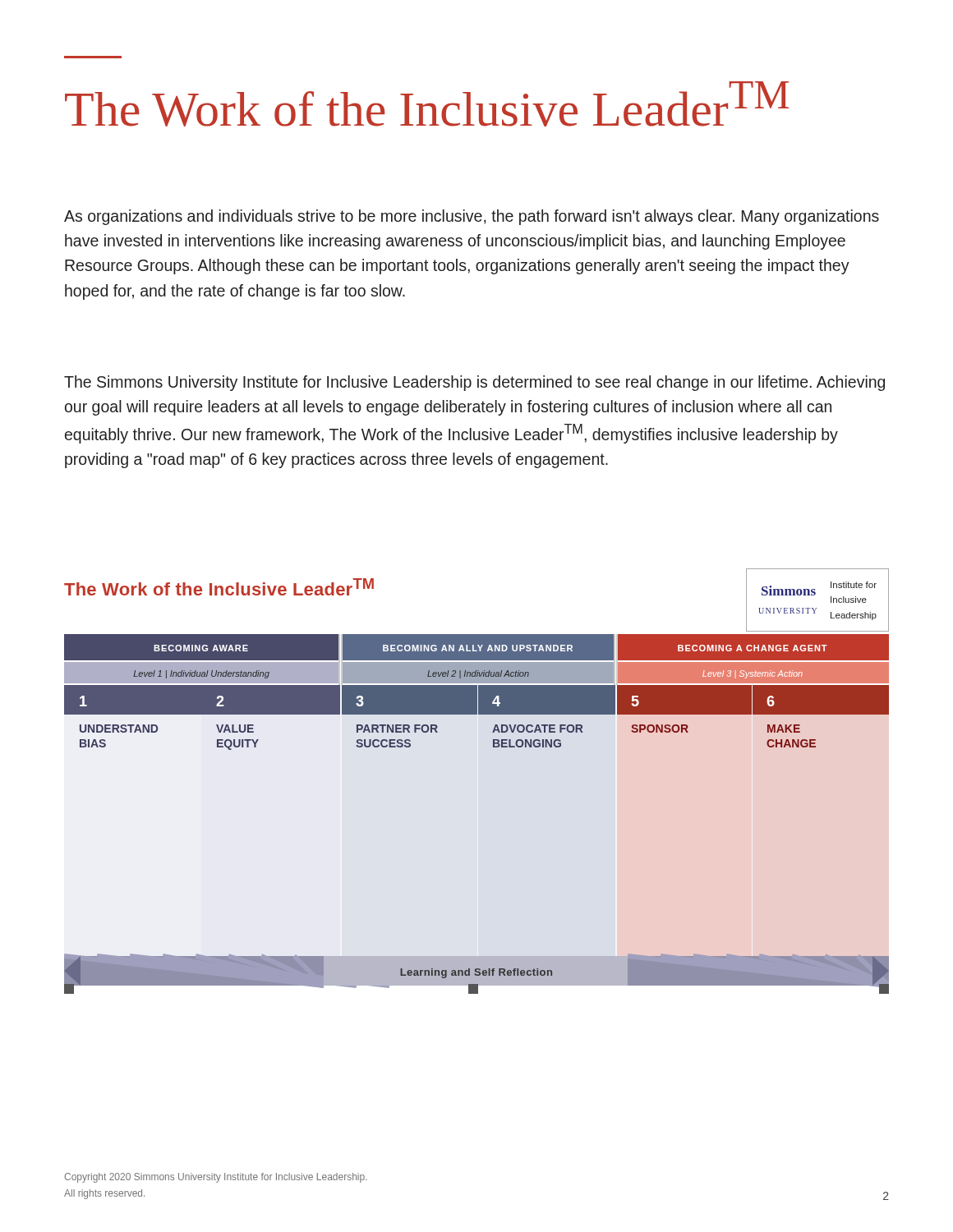The width and height of the screenshot is (953, 1232).
Task: Locate the text block containing "The Simmons University Institute for Inclusive"
Action: (475, 421)
